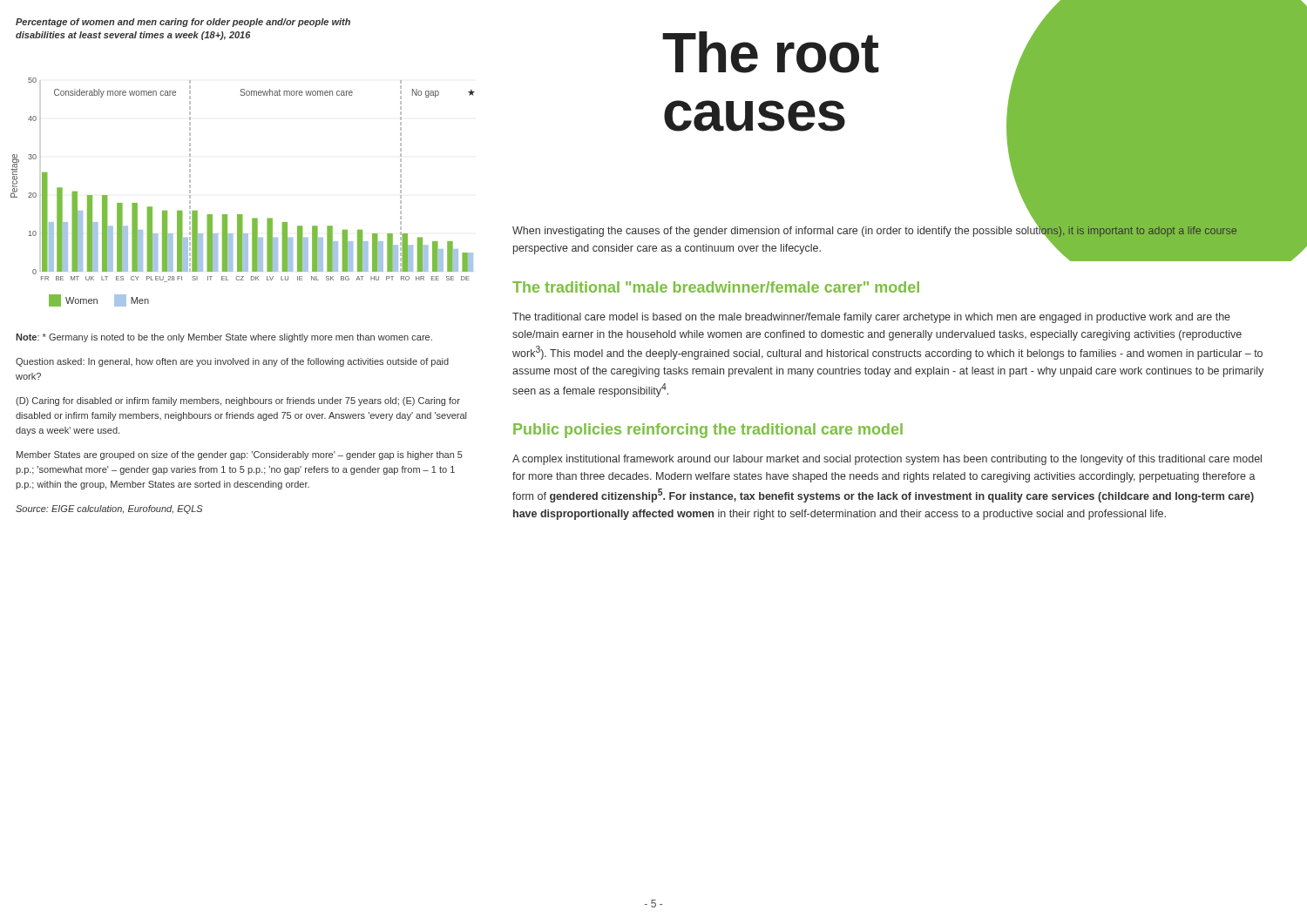The image size is (1307, 924).
Task: Select the section header that reads "Public policies reinforcing the traditional"
Action: tap(708, 429)
